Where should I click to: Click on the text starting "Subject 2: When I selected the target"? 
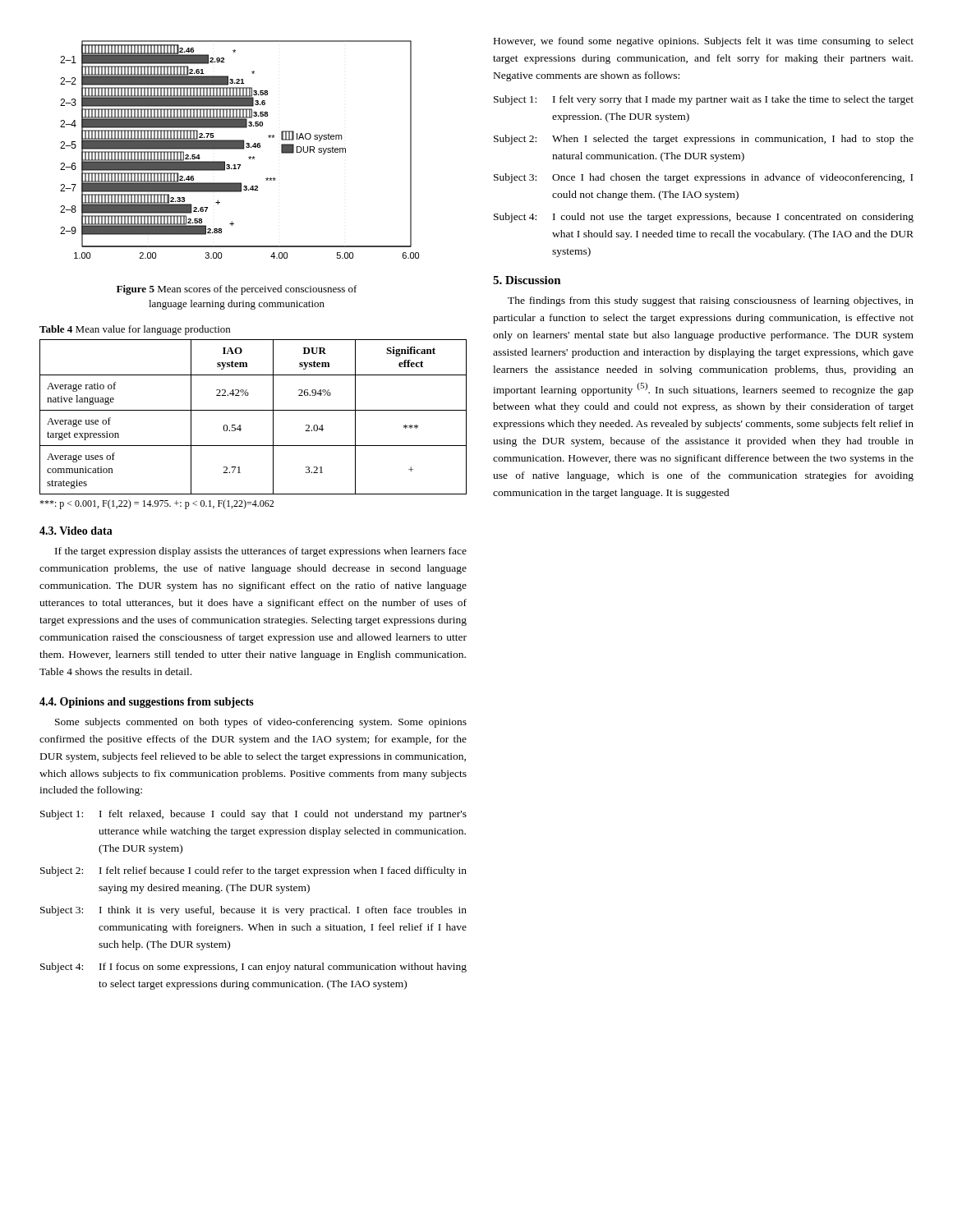pyautogui.click(x=703, y=147)
